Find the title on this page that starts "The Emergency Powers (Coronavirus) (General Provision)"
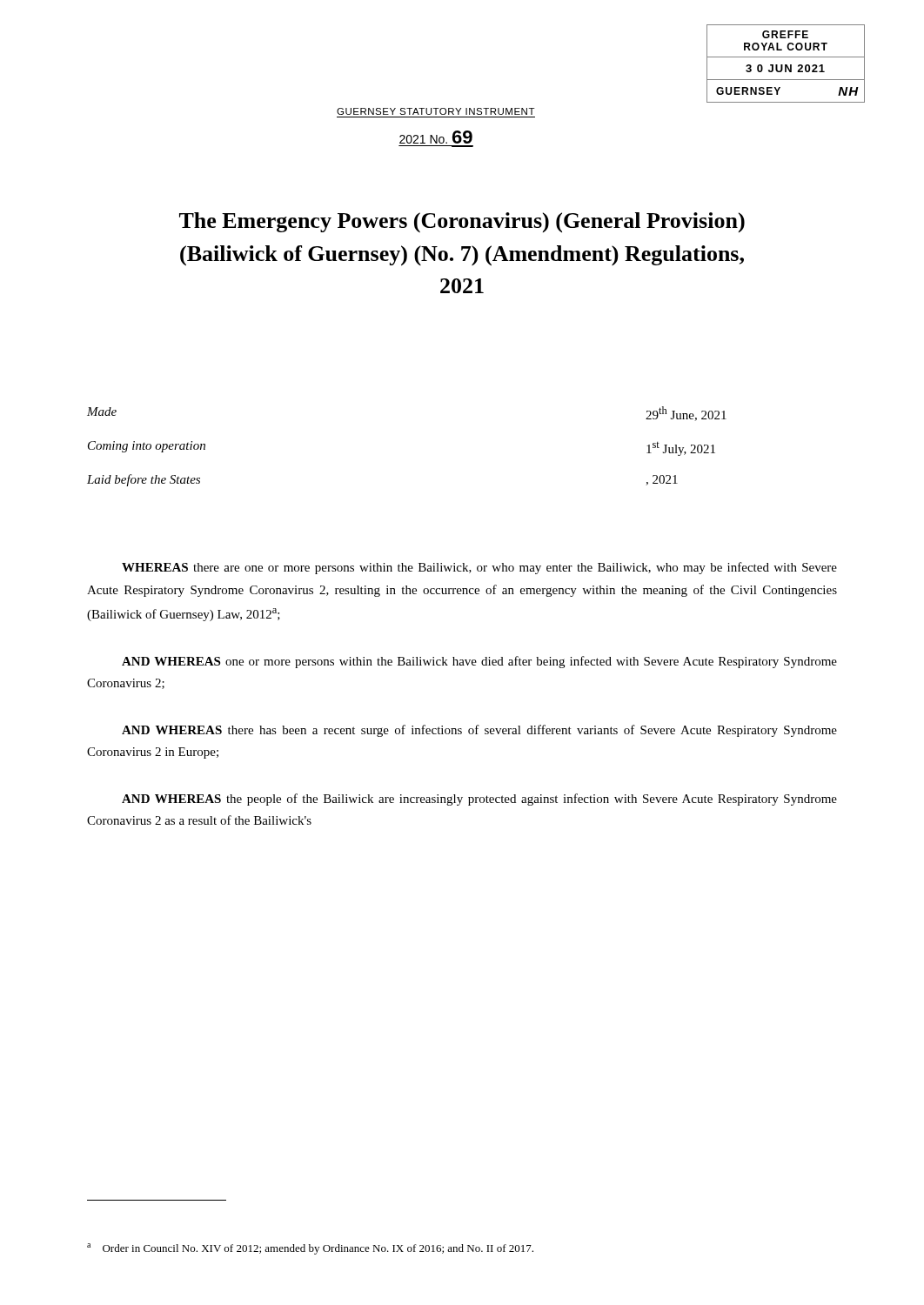The height and width of the screenshot is (1305, 924). pos(462,254)
